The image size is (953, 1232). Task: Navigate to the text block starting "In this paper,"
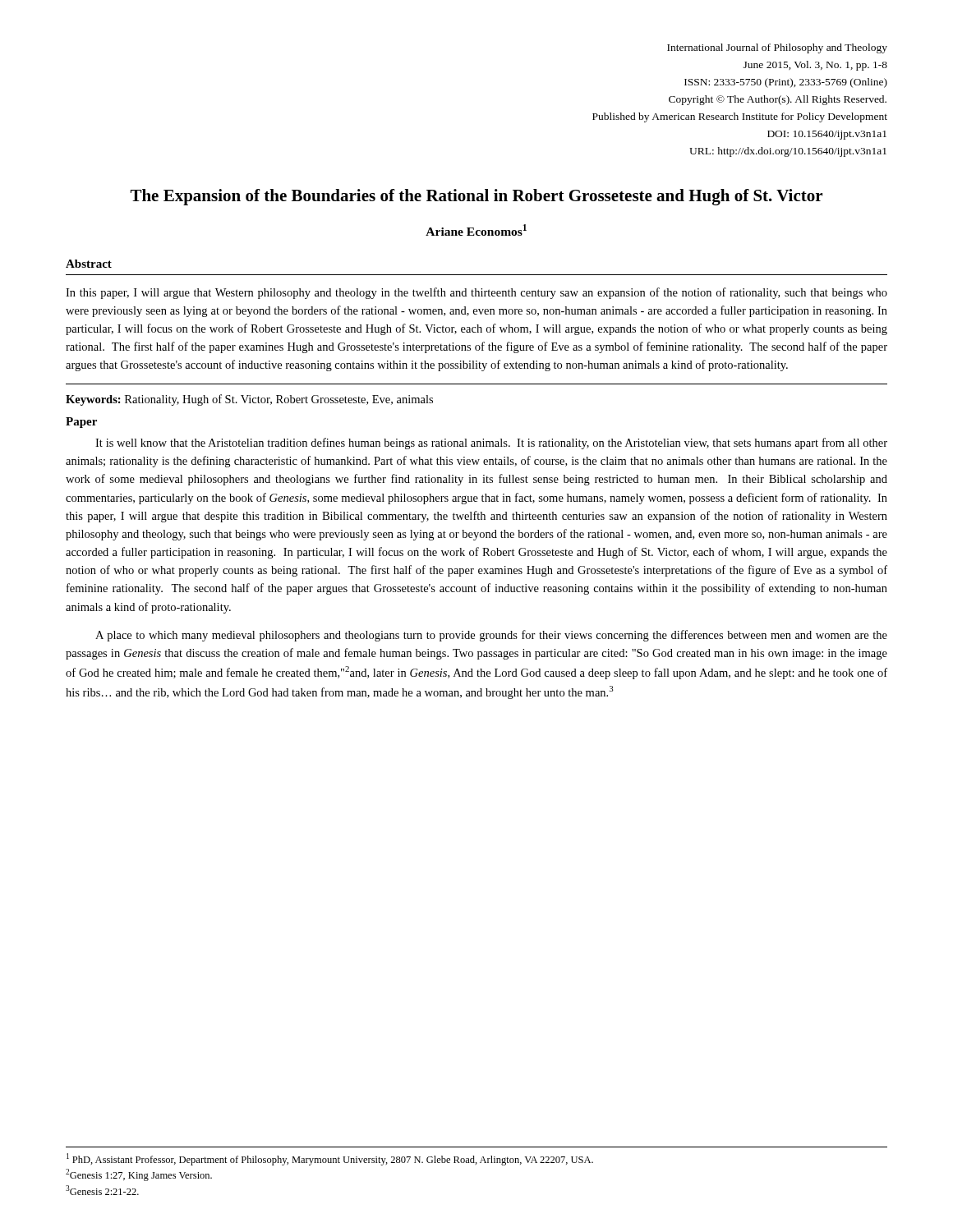(476, 329)
